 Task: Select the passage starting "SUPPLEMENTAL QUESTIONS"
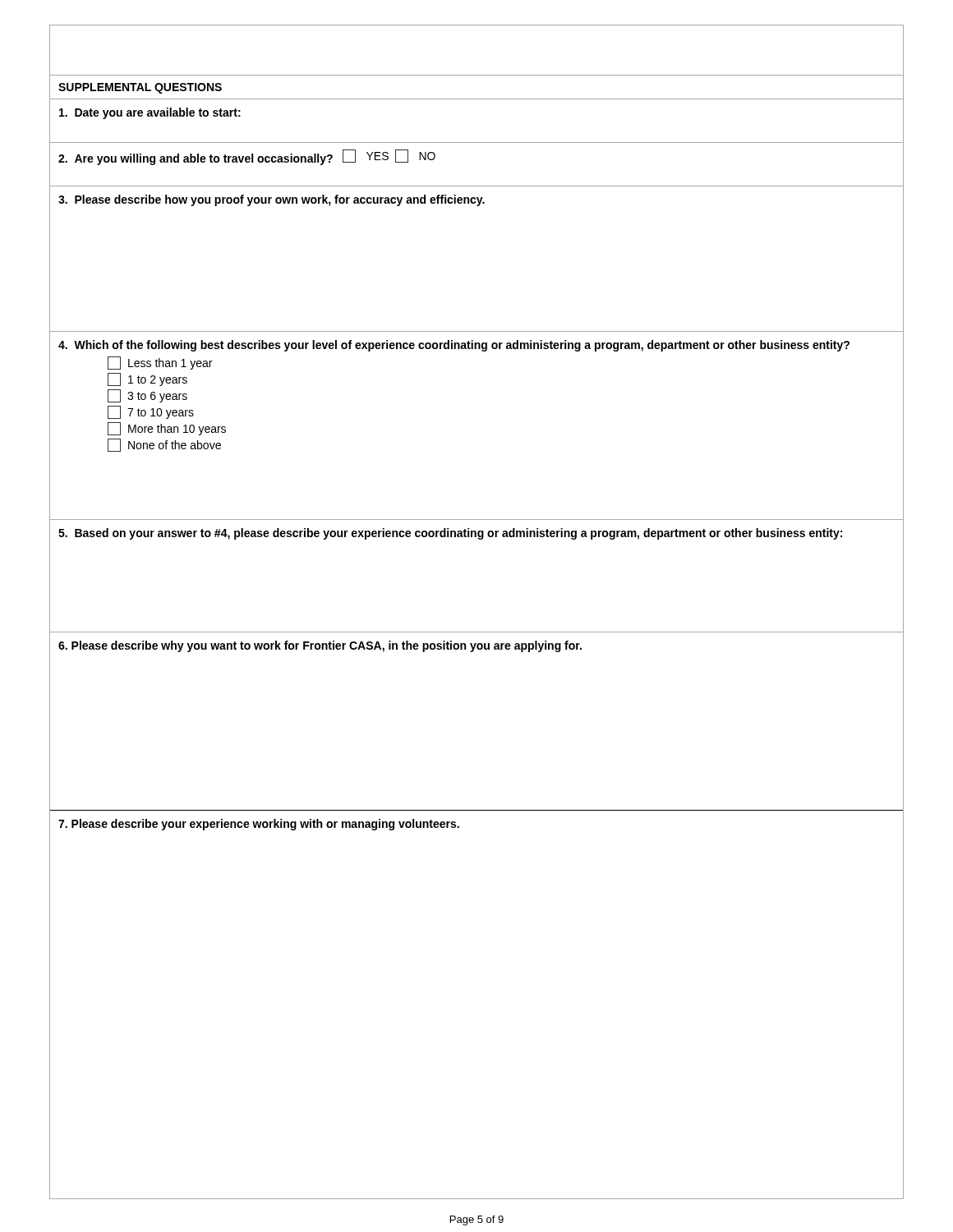(140, 87)
